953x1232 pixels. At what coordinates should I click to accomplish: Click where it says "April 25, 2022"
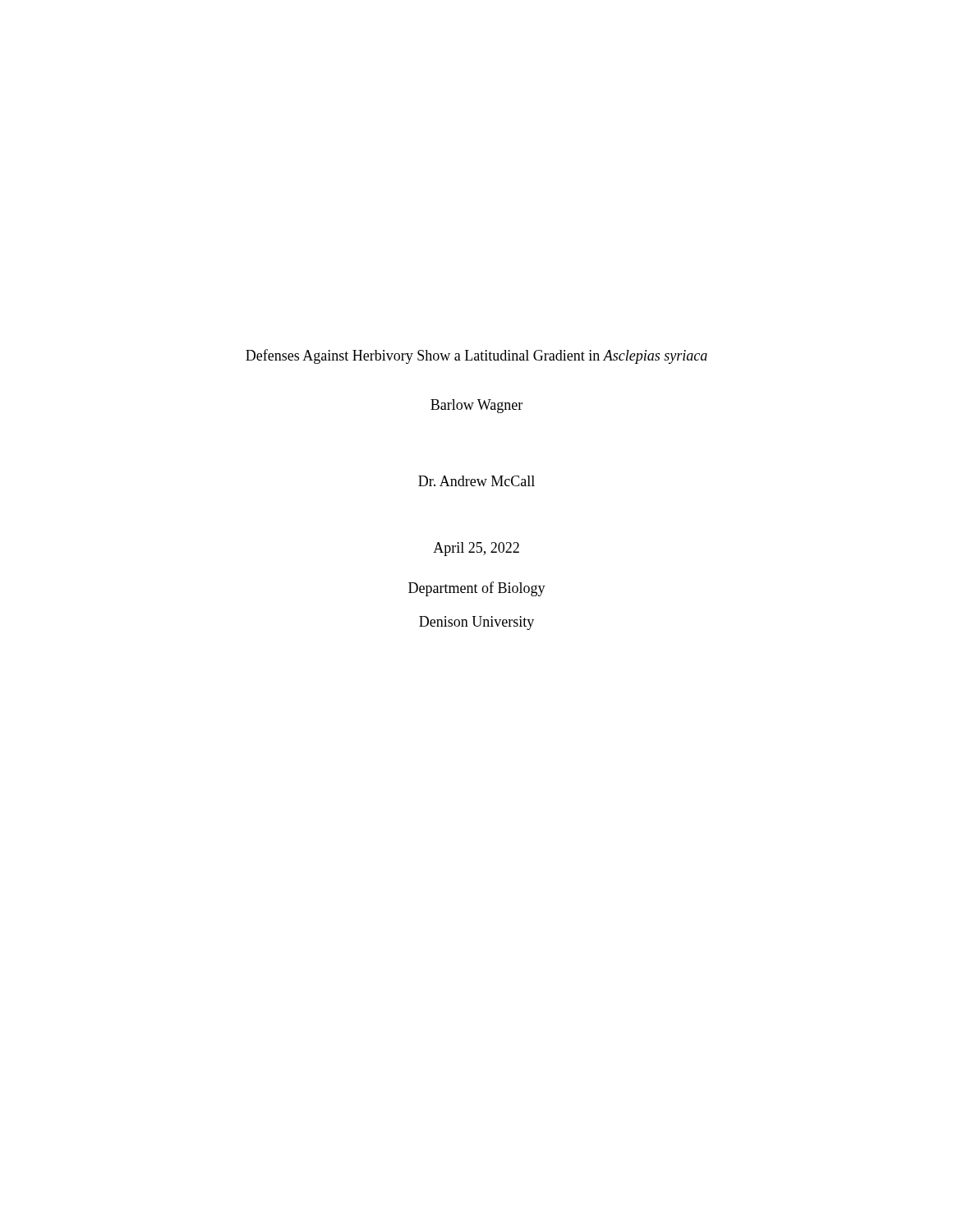pyautogui.click(x=476, y=548)
